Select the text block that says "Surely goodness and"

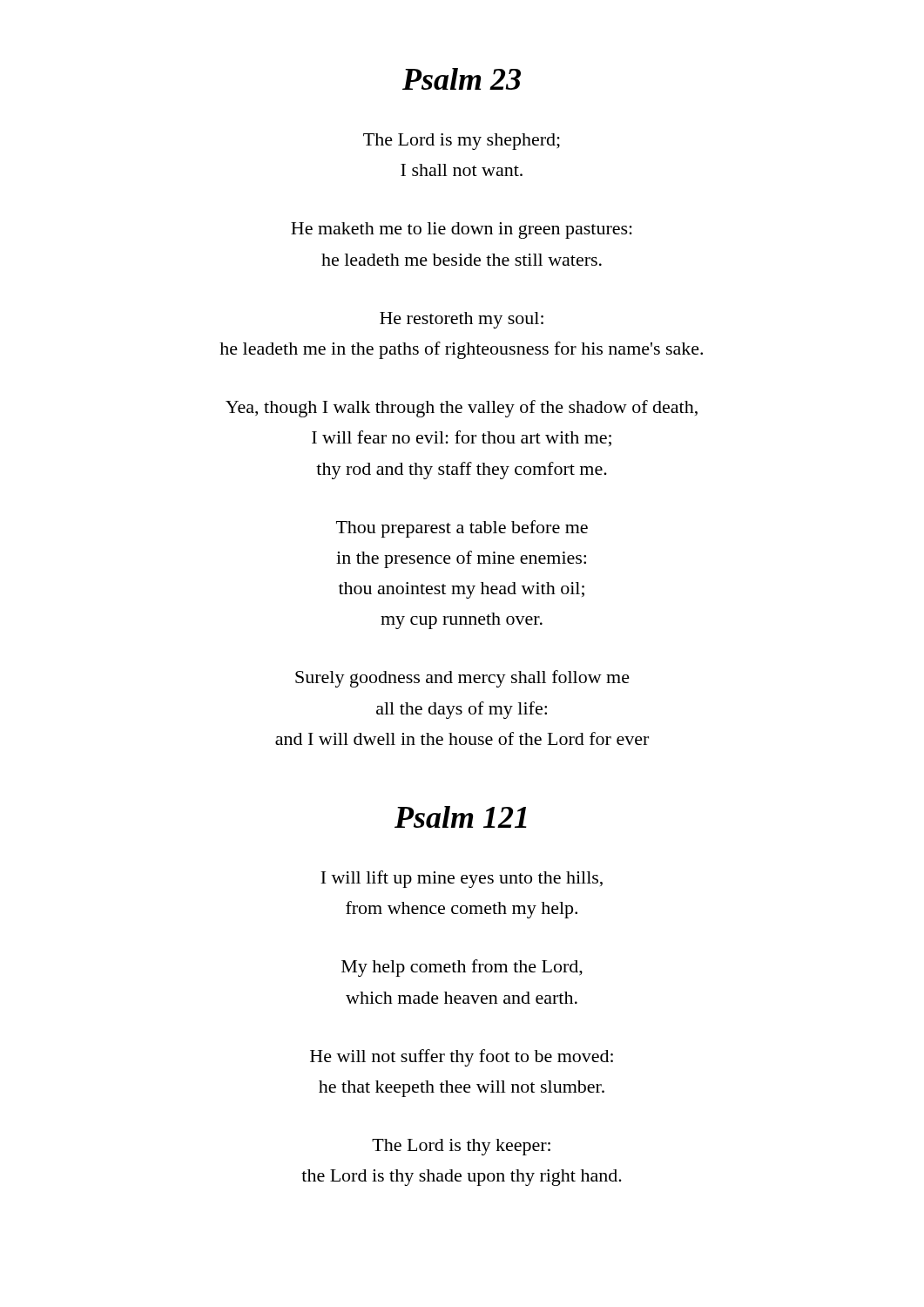click(462, 708)
